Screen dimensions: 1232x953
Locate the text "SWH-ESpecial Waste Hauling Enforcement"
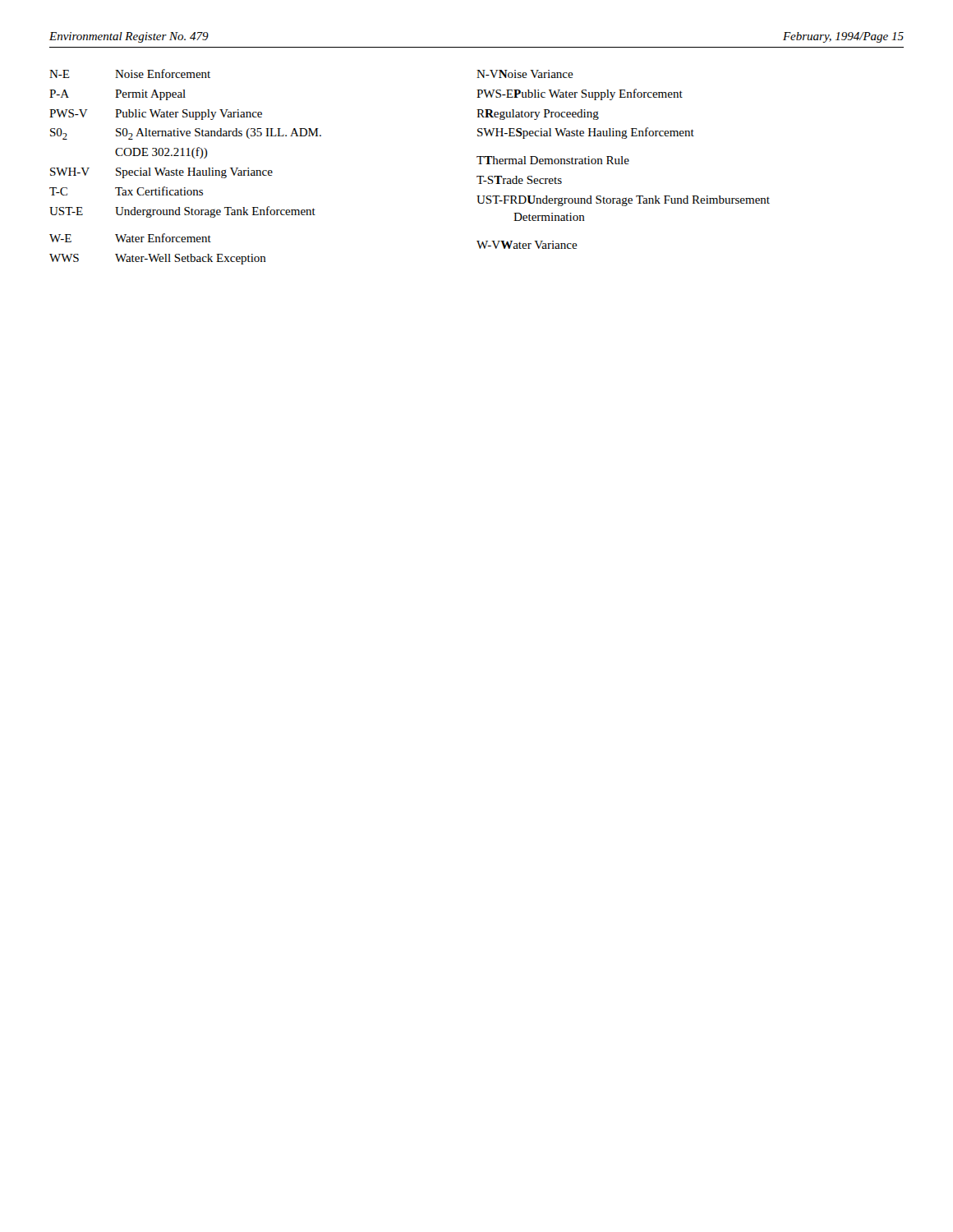(x=690, y=133)
